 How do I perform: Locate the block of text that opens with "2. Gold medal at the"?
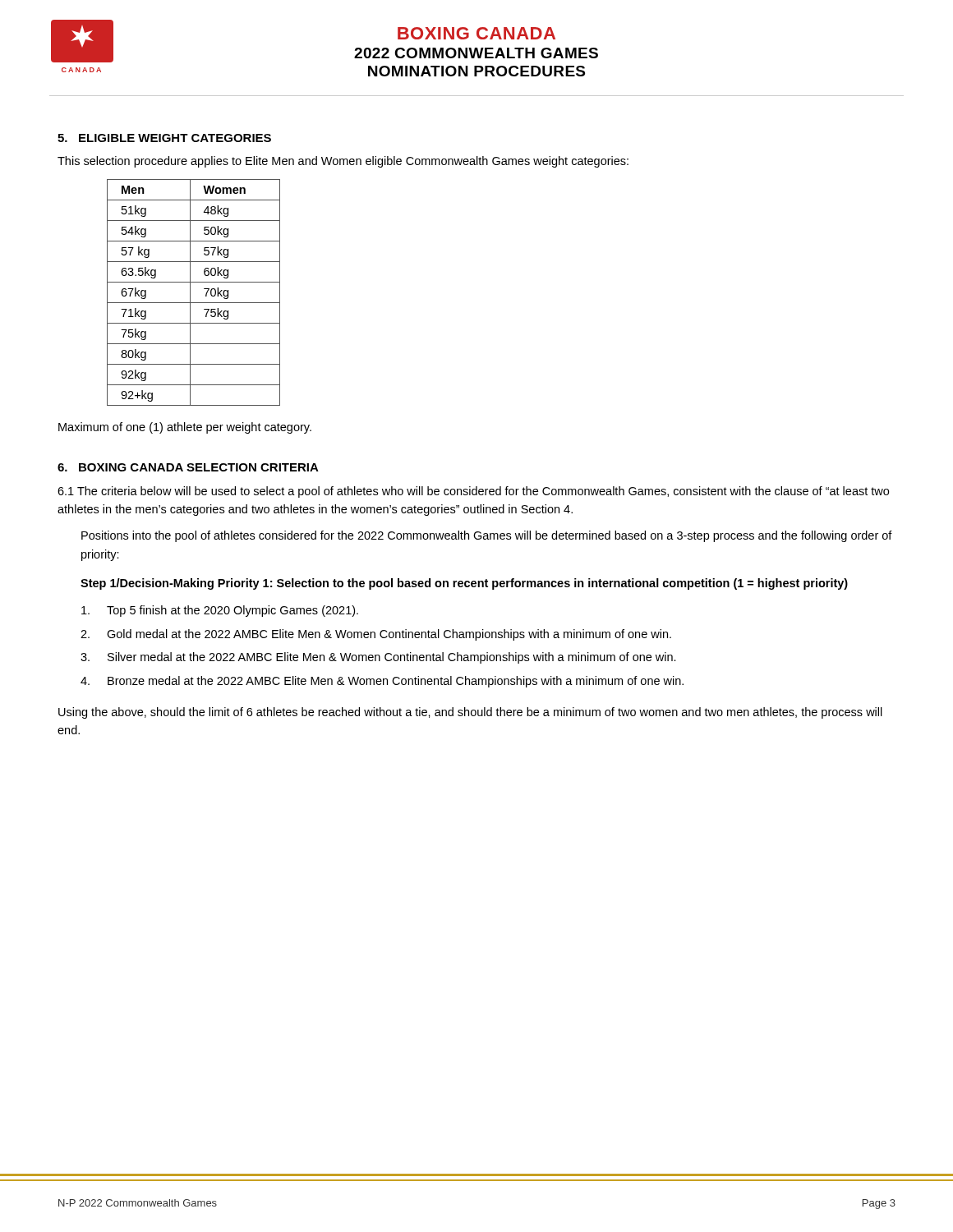click(488, 634)
